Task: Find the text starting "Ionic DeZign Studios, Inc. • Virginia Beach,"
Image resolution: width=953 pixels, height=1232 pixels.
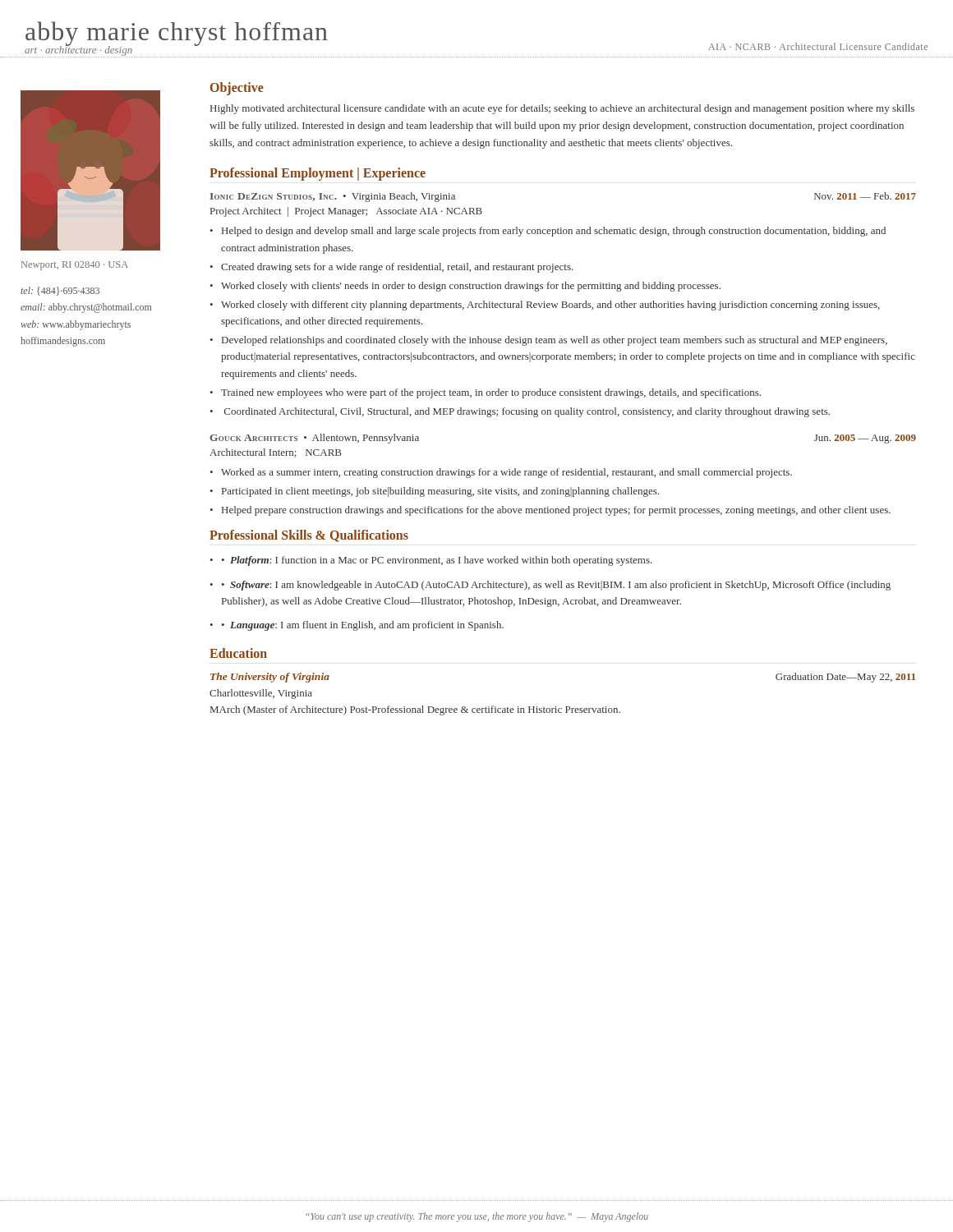Action: pyautogui.click(x=330, y=197)
